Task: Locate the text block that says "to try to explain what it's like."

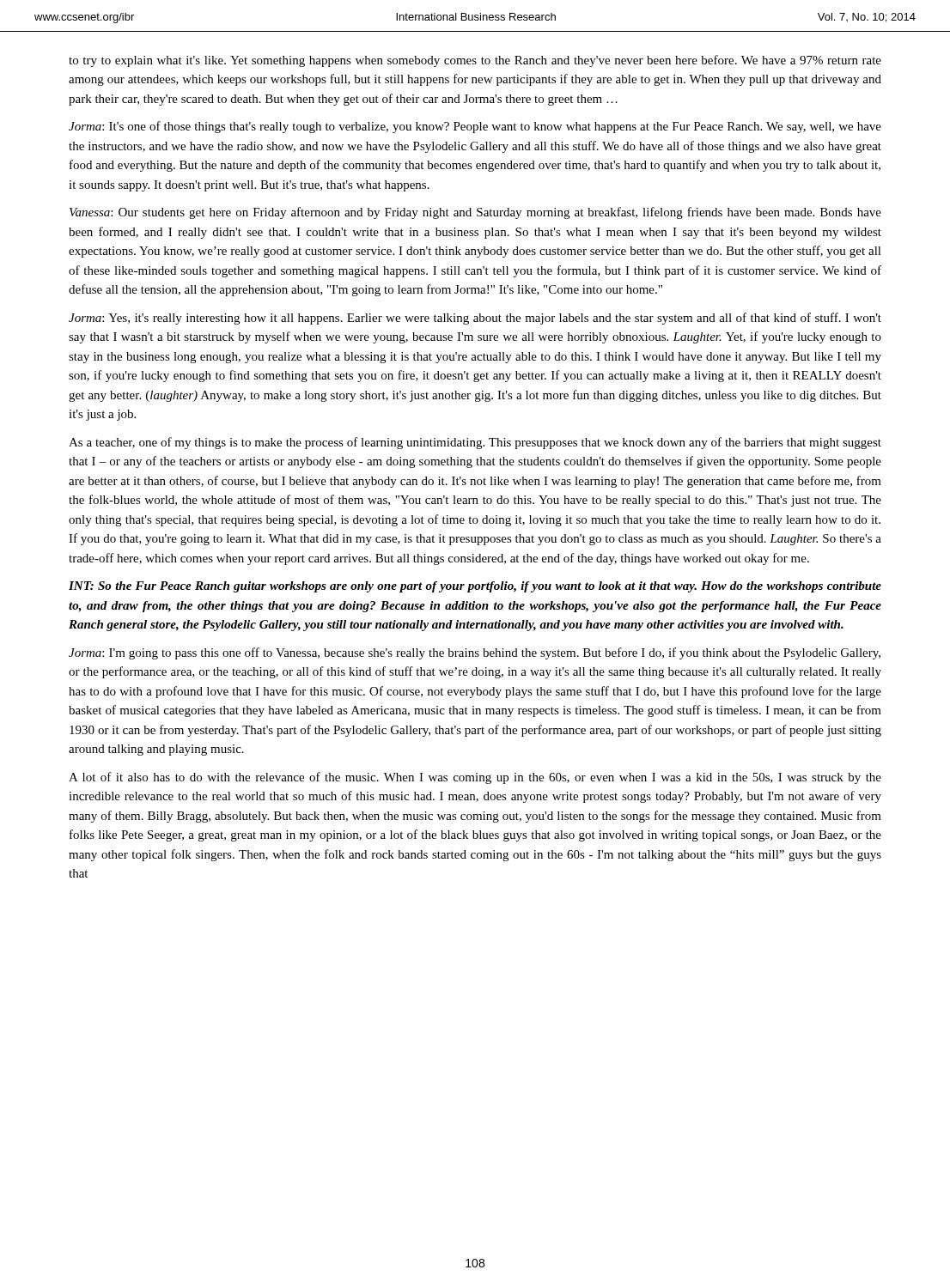Action: click(x=475, y=79)
